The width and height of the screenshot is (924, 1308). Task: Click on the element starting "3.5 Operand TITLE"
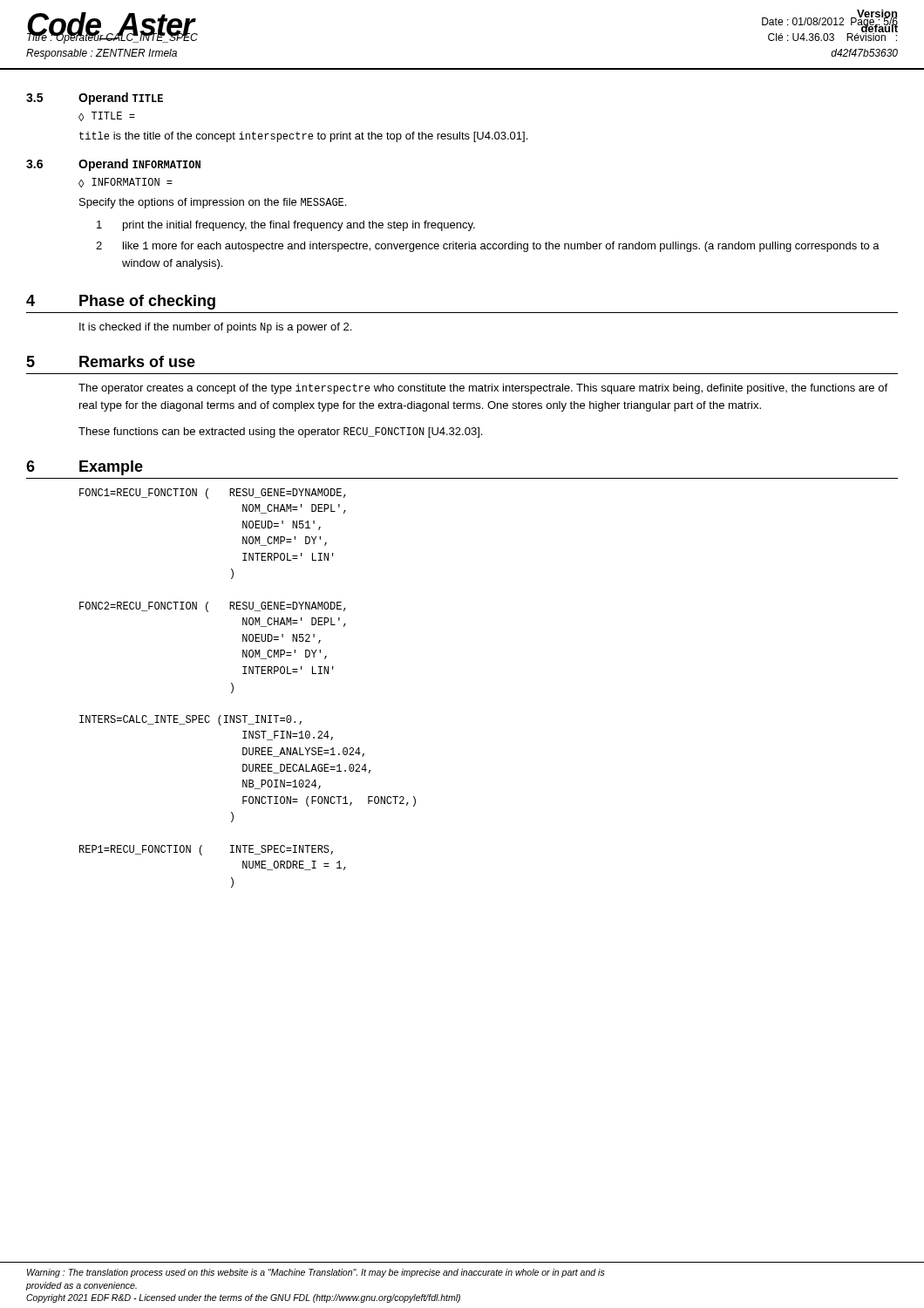coord(95,98)
